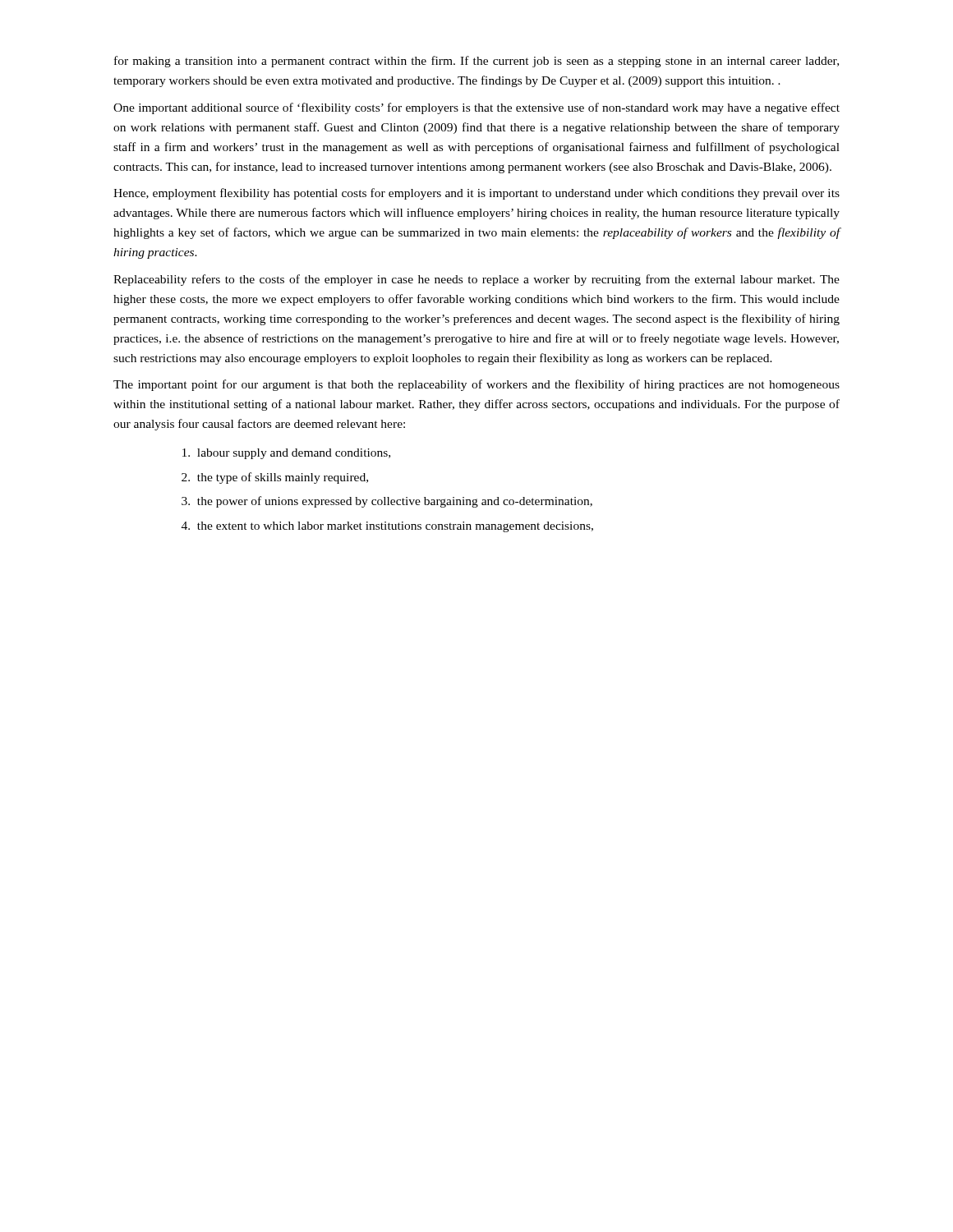Find the element starting "Hence, employment flexibility"
The image size is (953, 1232).
(x=476, y=222)
